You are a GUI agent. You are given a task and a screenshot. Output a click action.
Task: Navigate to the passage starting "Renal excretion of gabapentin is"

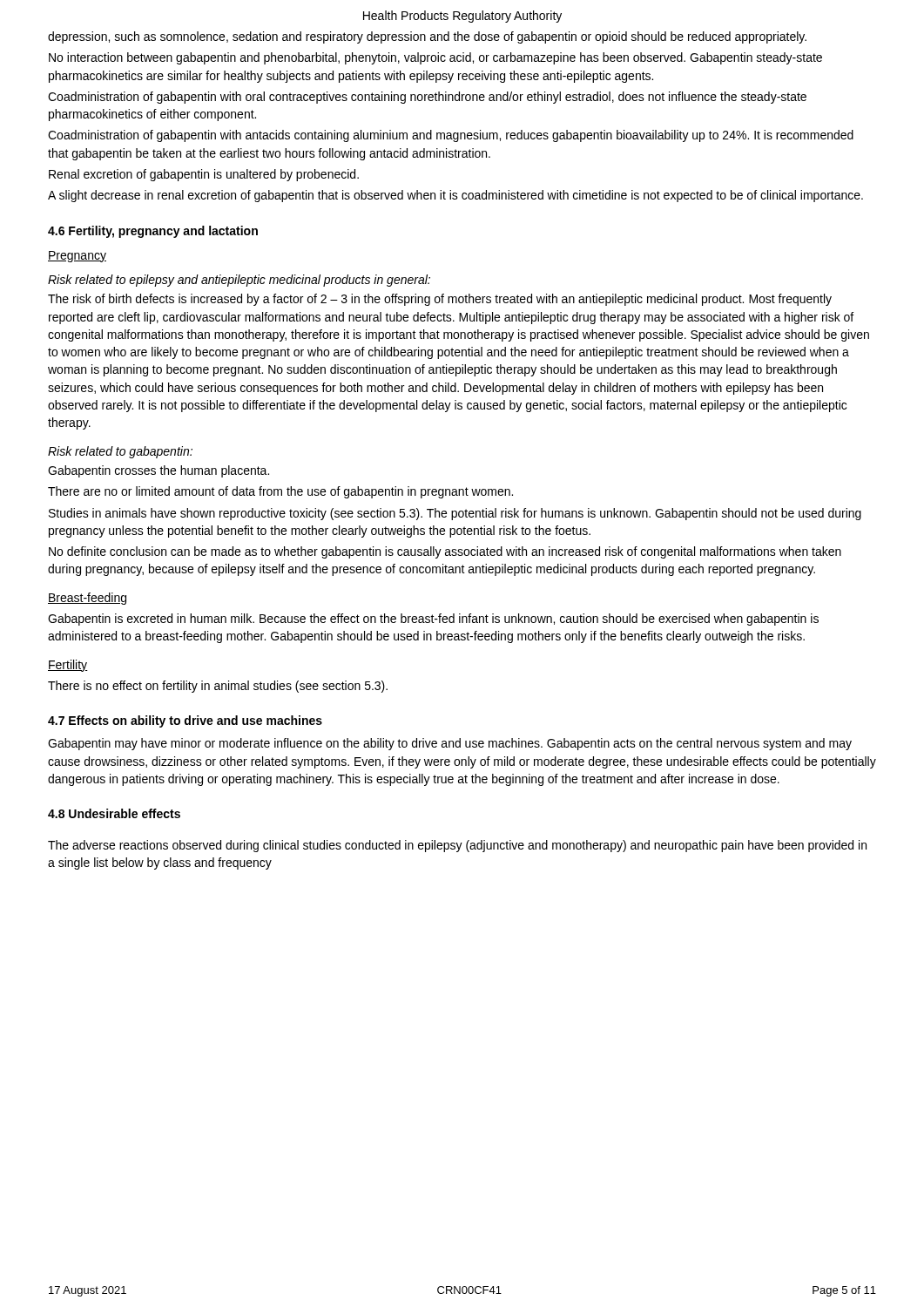coord(204,174)
